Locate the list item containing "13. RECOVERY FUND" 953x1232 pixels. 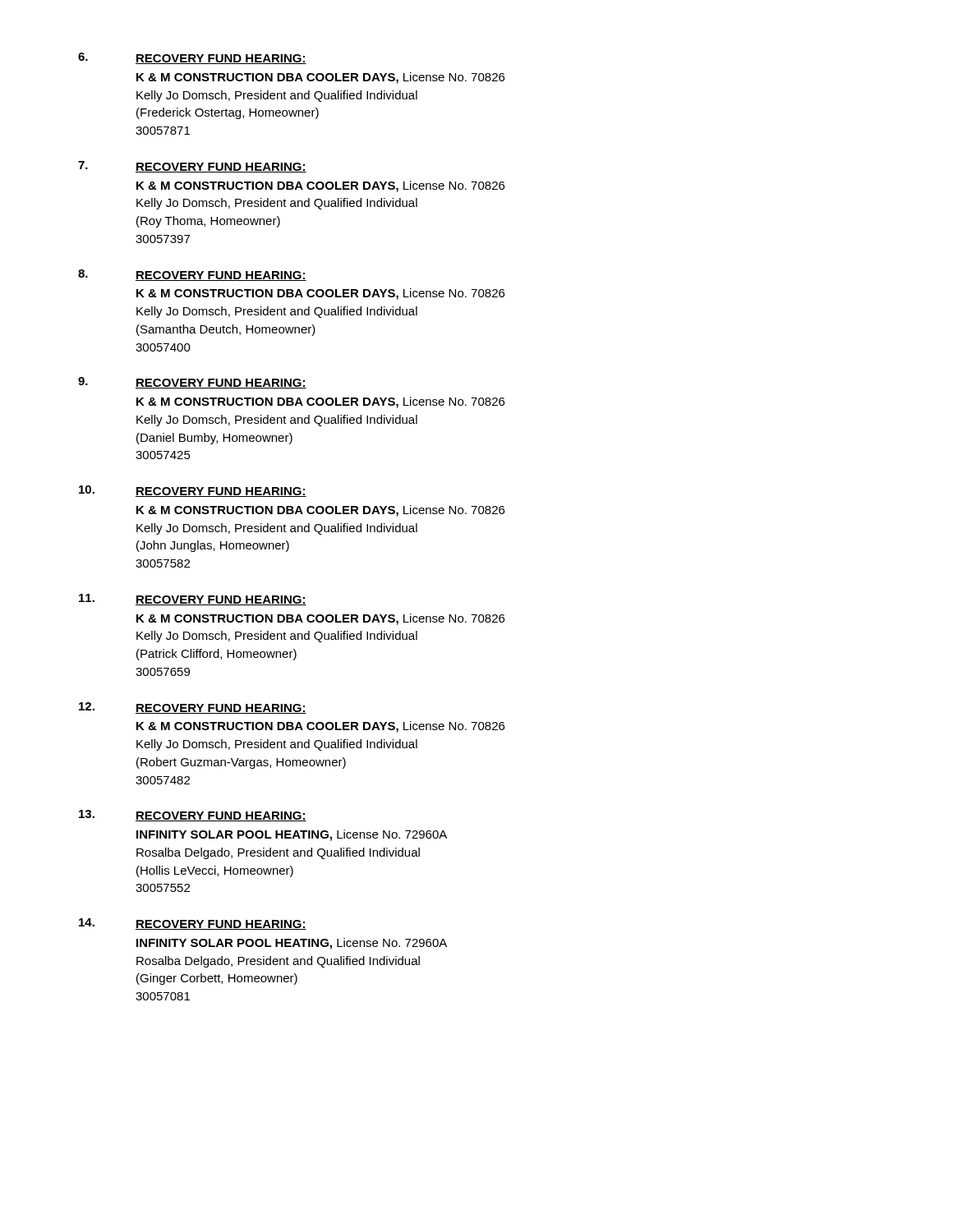point(193,816)
